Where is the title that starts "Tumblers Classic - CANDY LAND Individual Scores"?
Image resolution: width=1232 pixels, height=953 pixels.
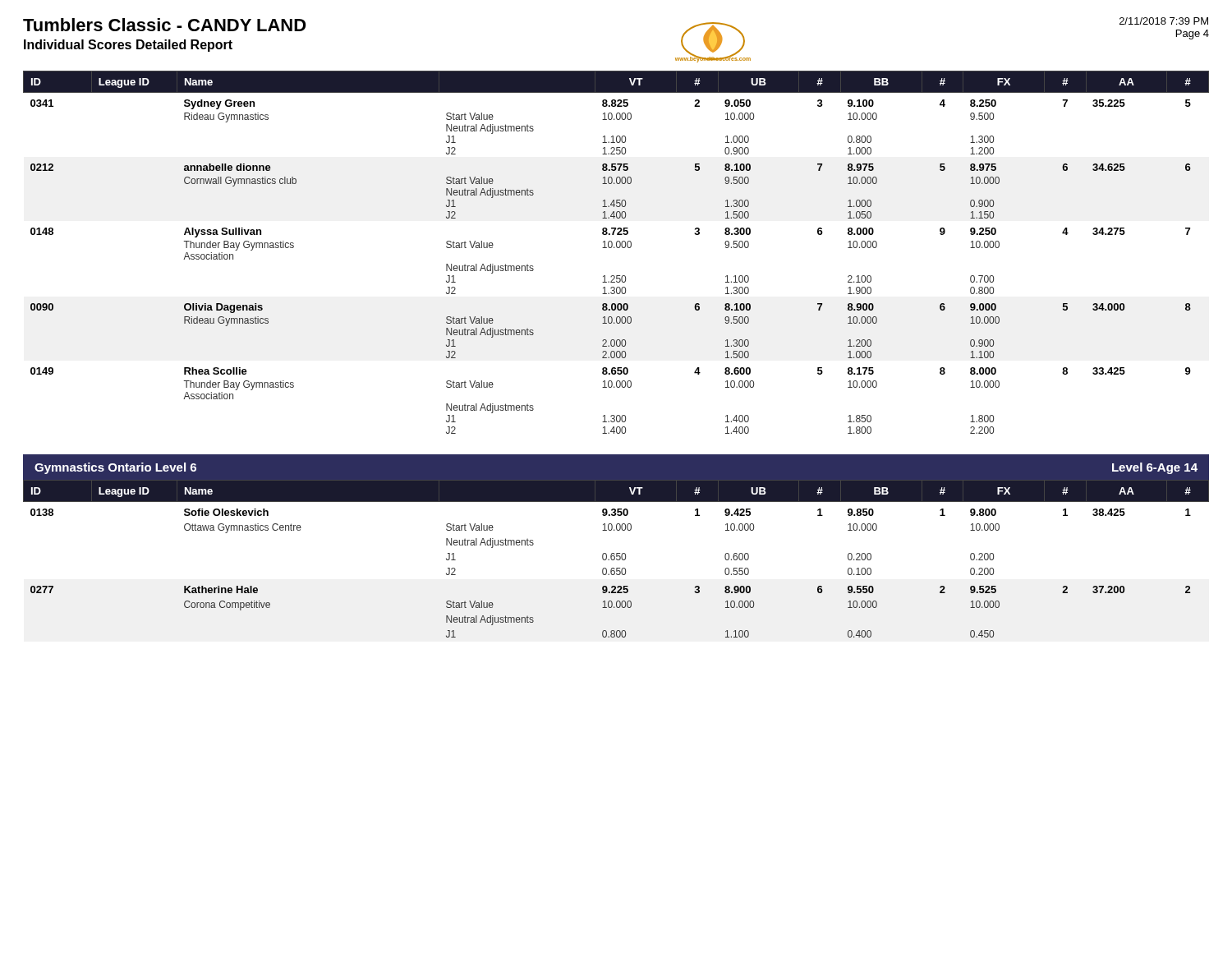tap(165, 34)
